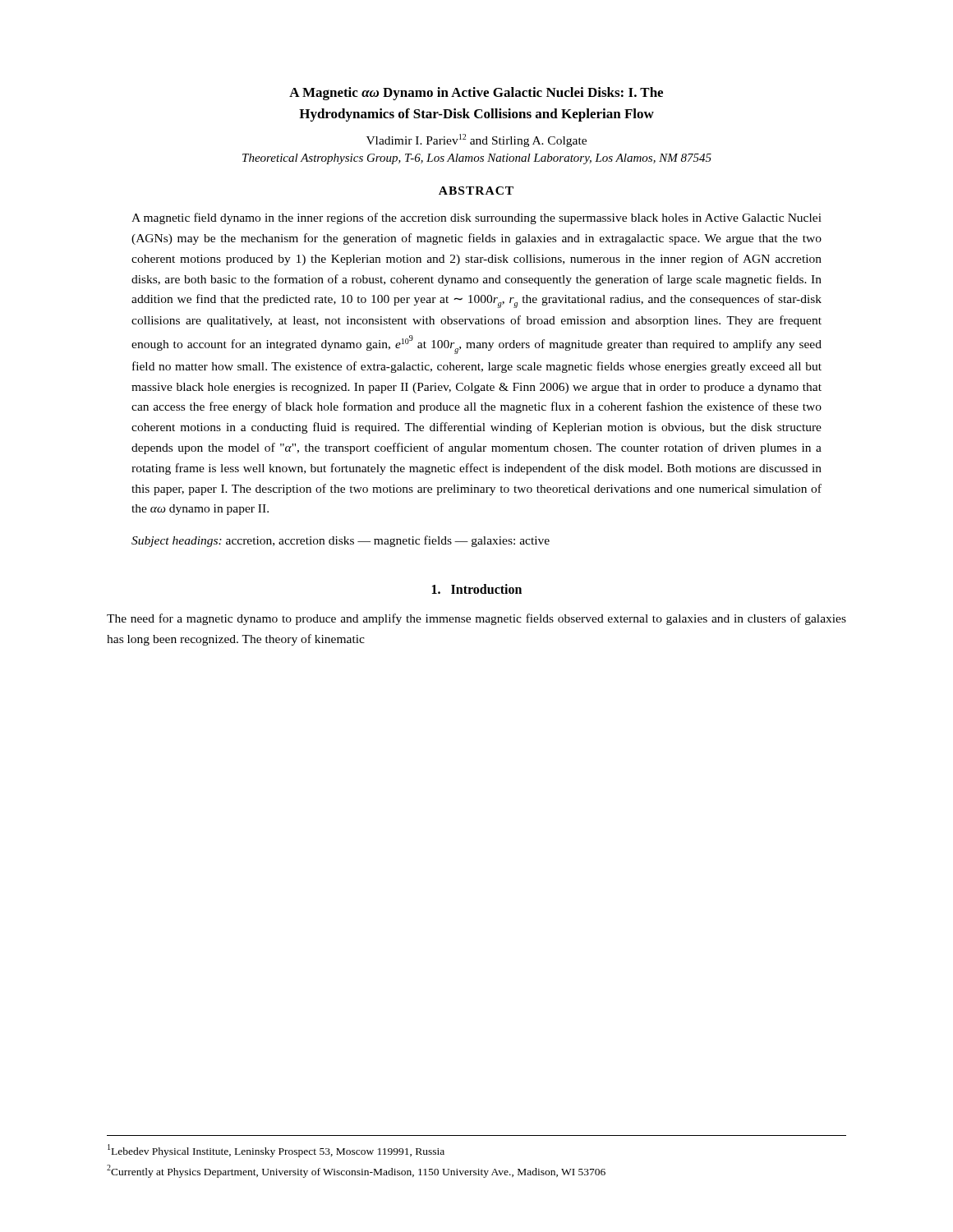Navigate to the text block starting "Subject headings: accretion, accretion disks —"

(x=341, y=540)
